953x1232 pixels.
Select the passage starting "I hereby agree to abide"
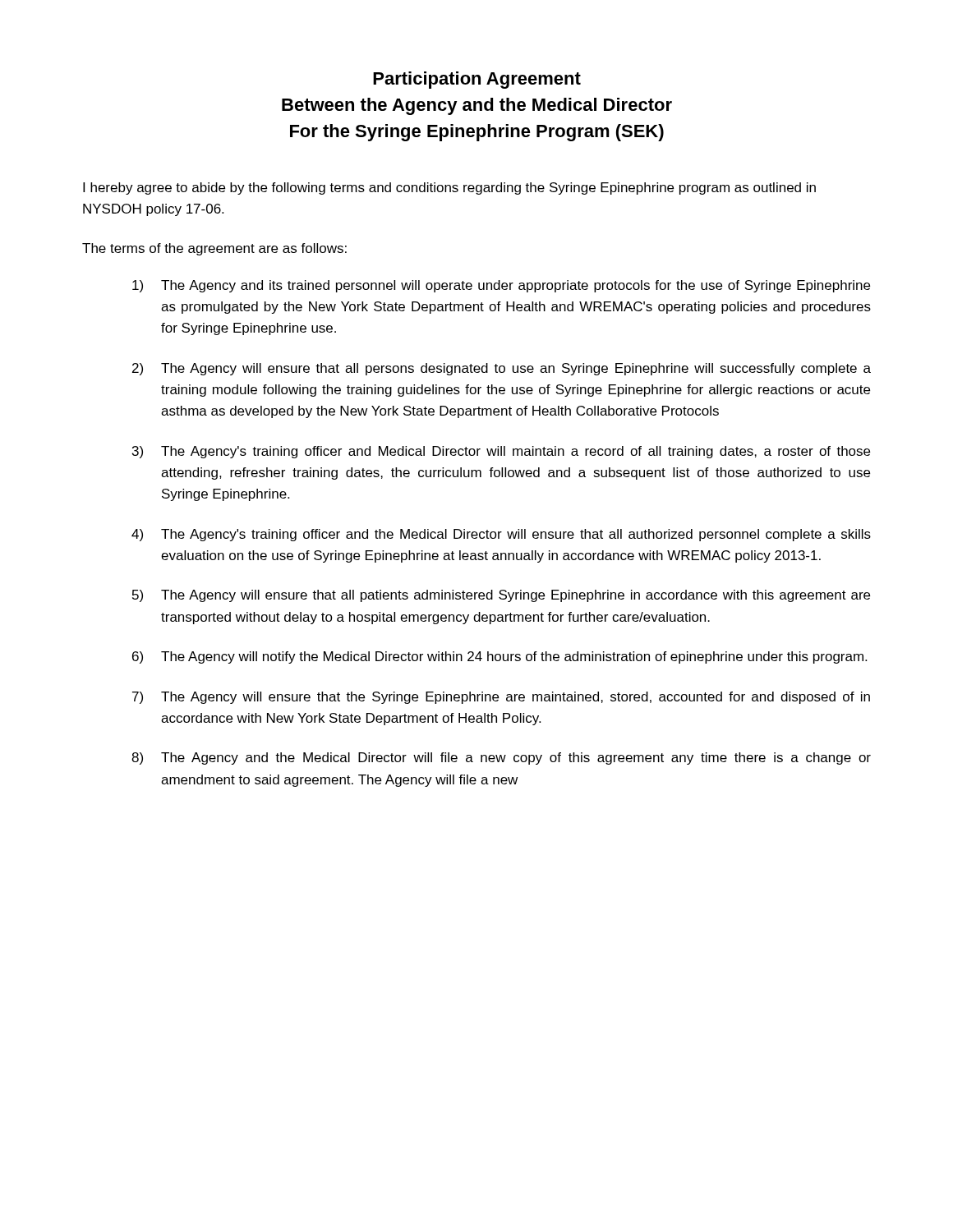click(449, 198)
